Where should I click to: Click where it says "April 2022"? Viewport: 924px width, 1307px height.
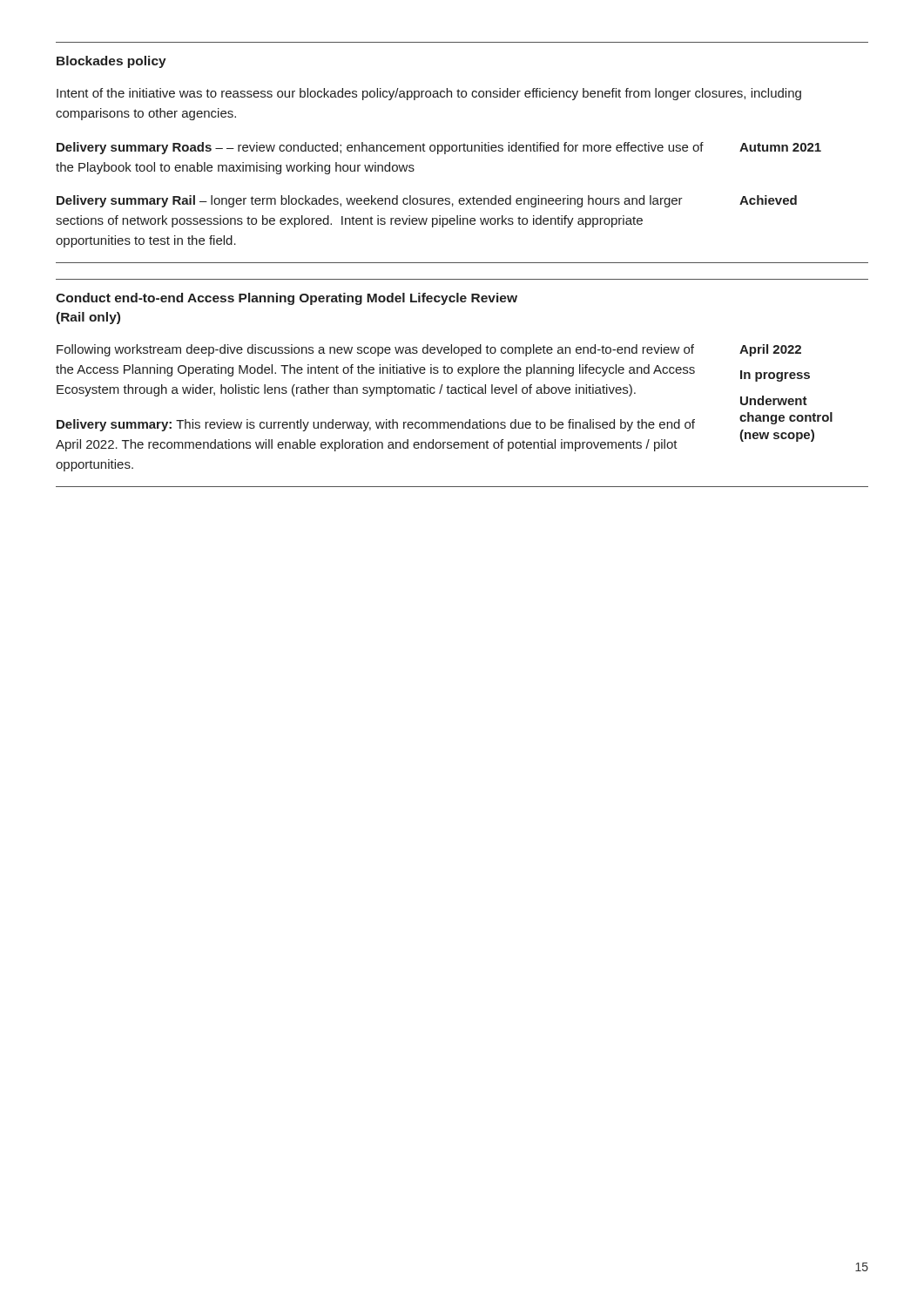point(771,349)
